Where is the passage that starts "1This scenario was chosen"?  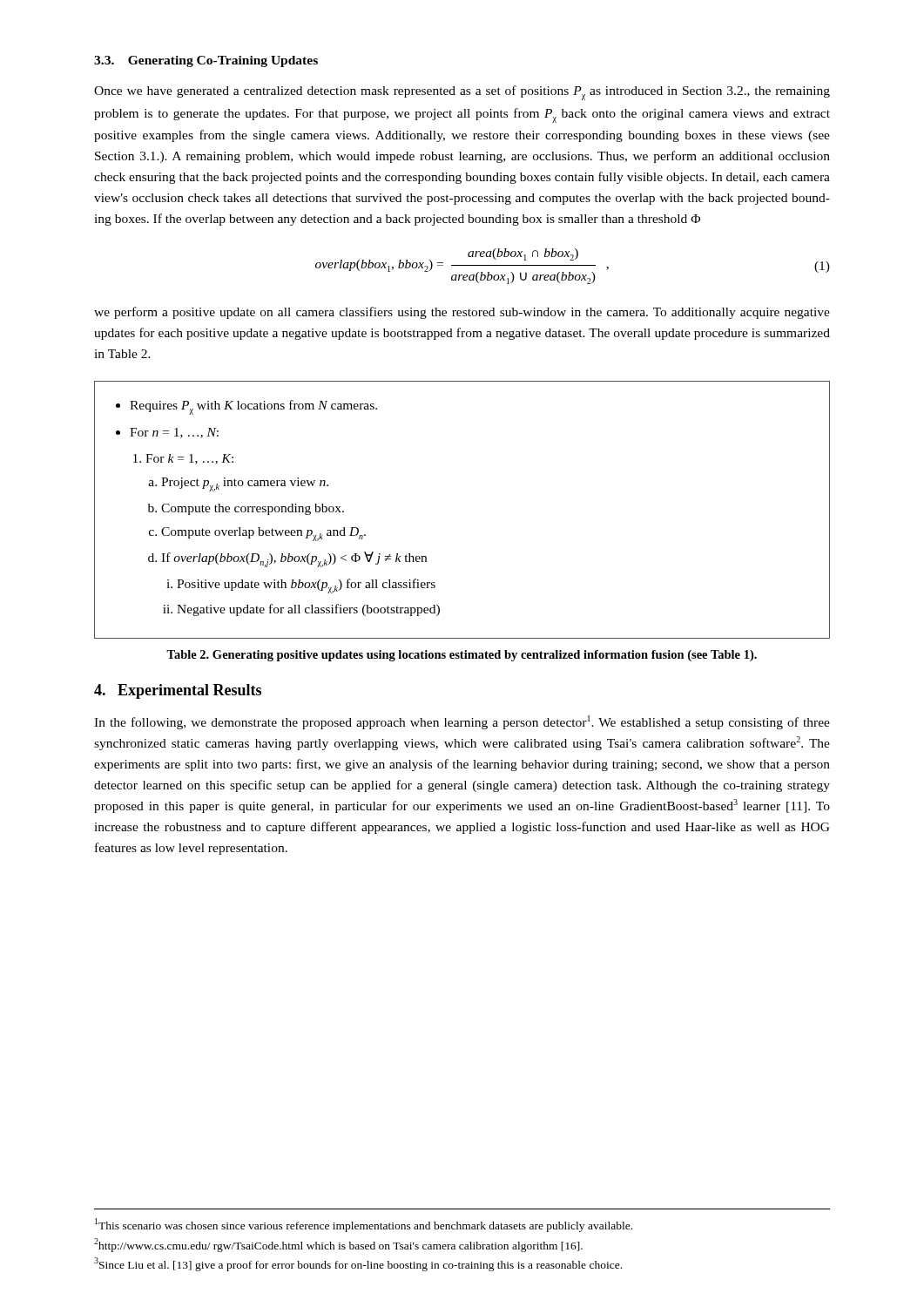(364, 1244)
